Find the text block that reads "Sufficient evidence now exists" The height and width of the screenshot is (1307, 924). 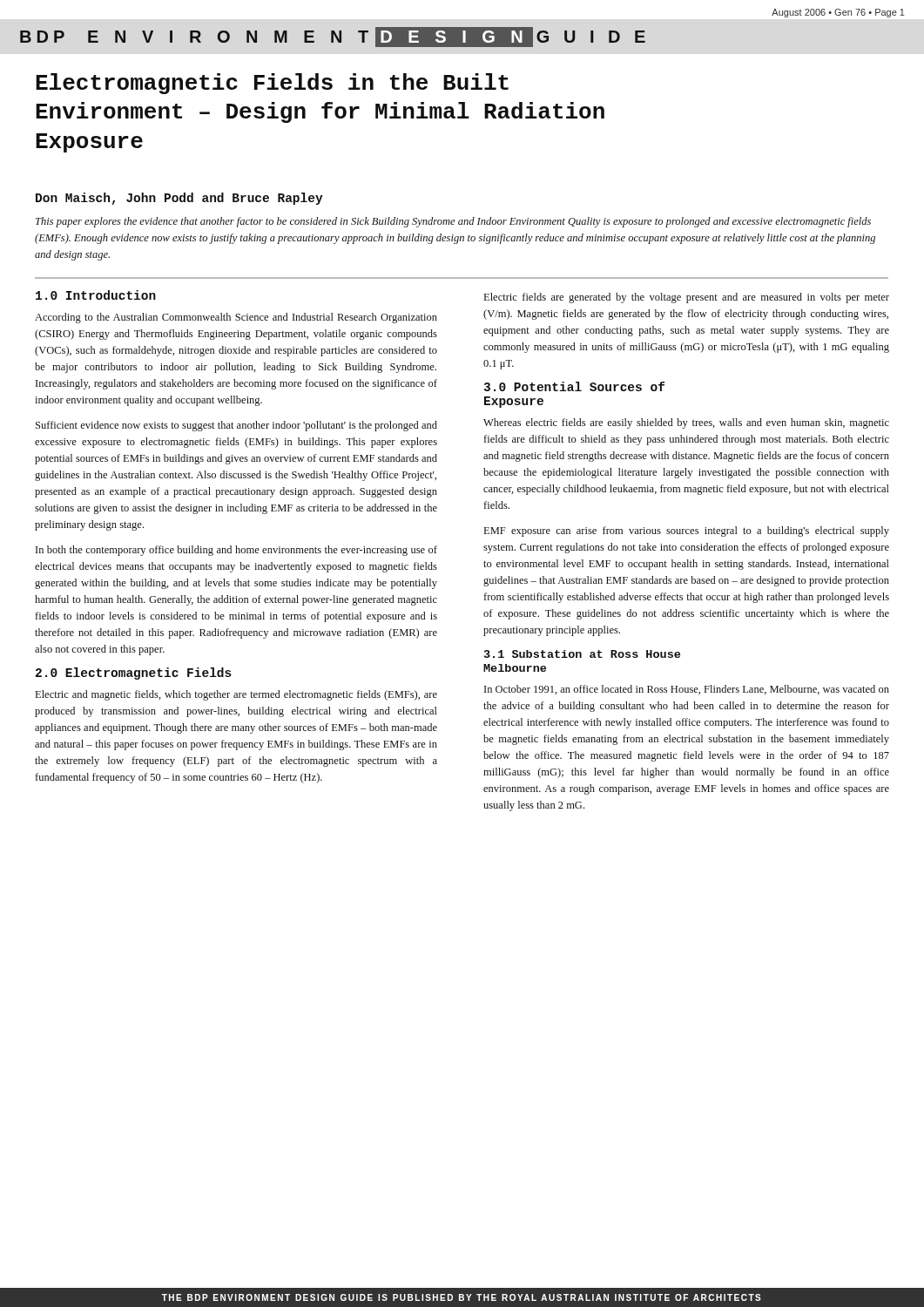click(x=236, y=475)
